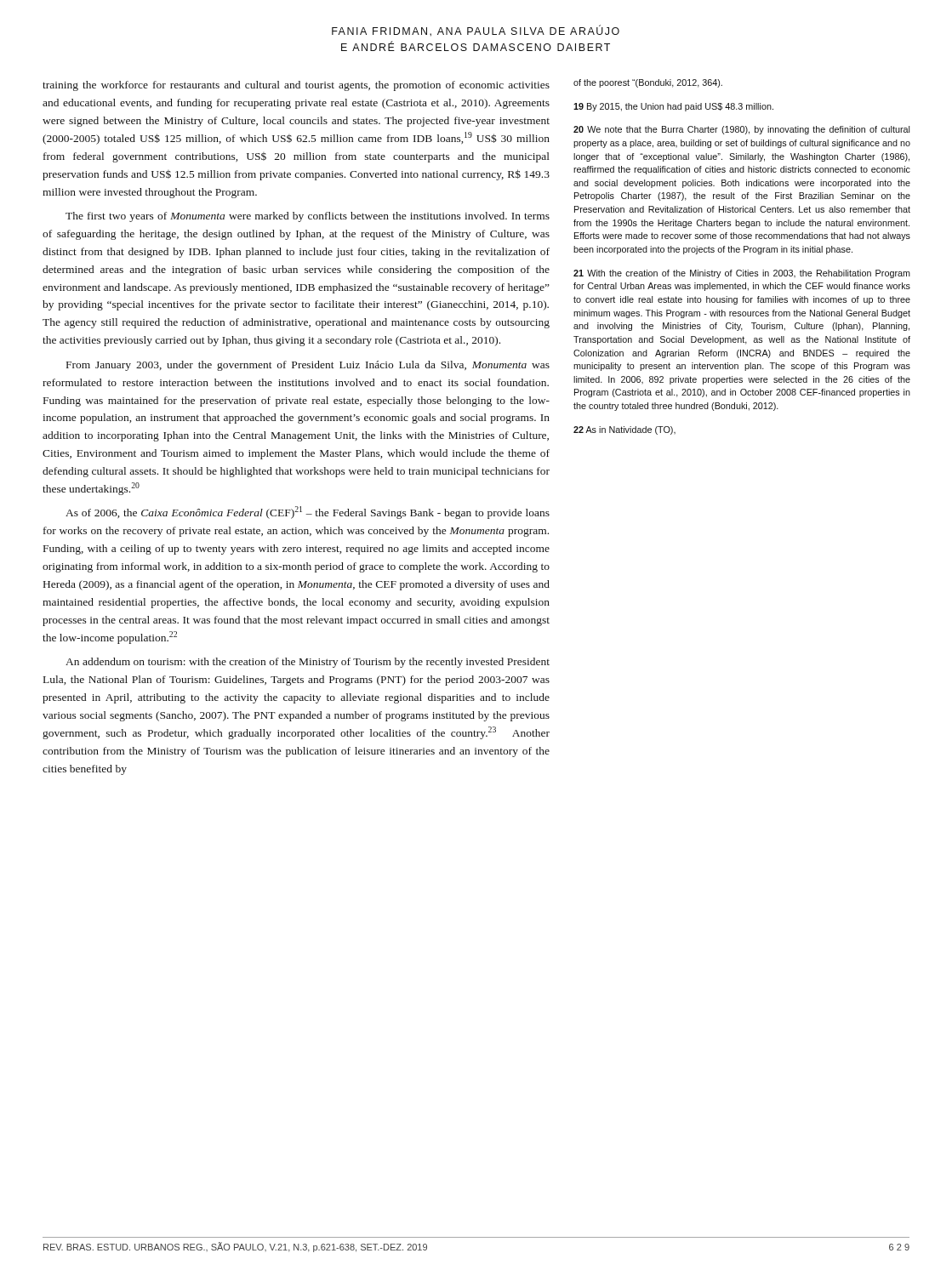Click on the footnote that says "20 We note that"

742,189
